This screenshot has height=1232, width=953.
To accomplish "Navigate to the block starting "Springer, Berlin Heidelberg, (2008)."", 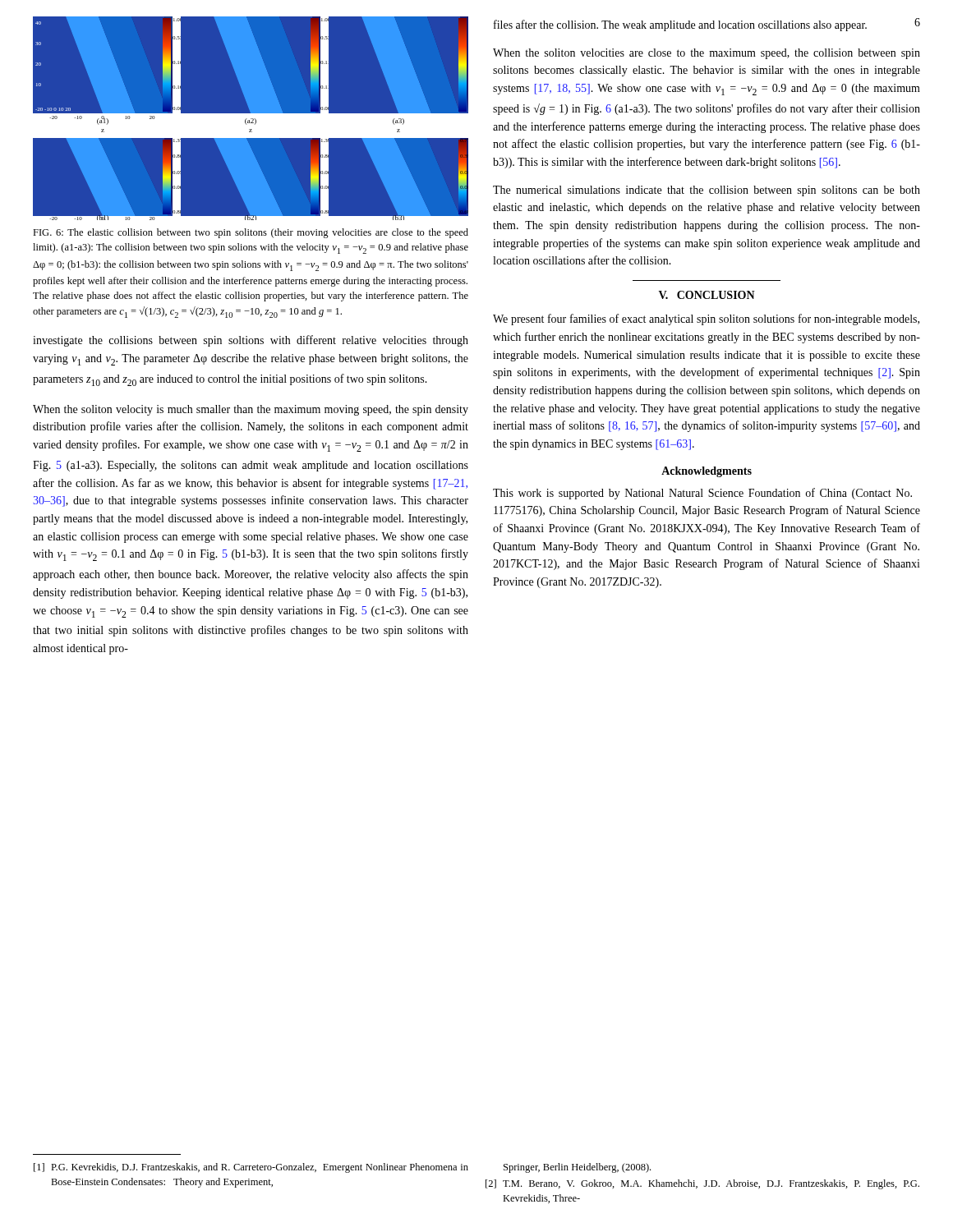I will (568, 1167).
